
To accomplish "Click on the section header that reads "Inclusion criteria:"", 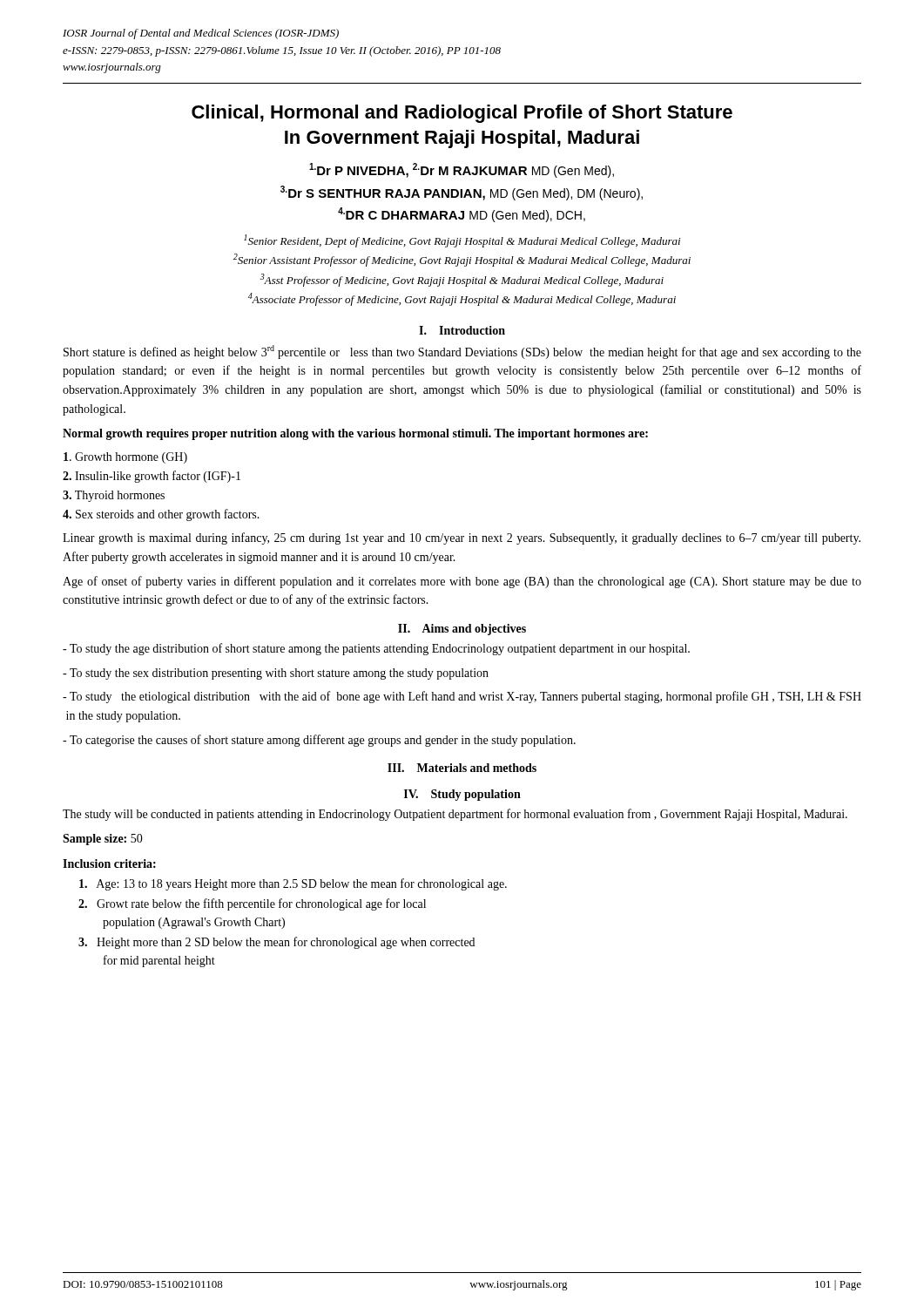I will pyautogui.click(x=110, y=864).
